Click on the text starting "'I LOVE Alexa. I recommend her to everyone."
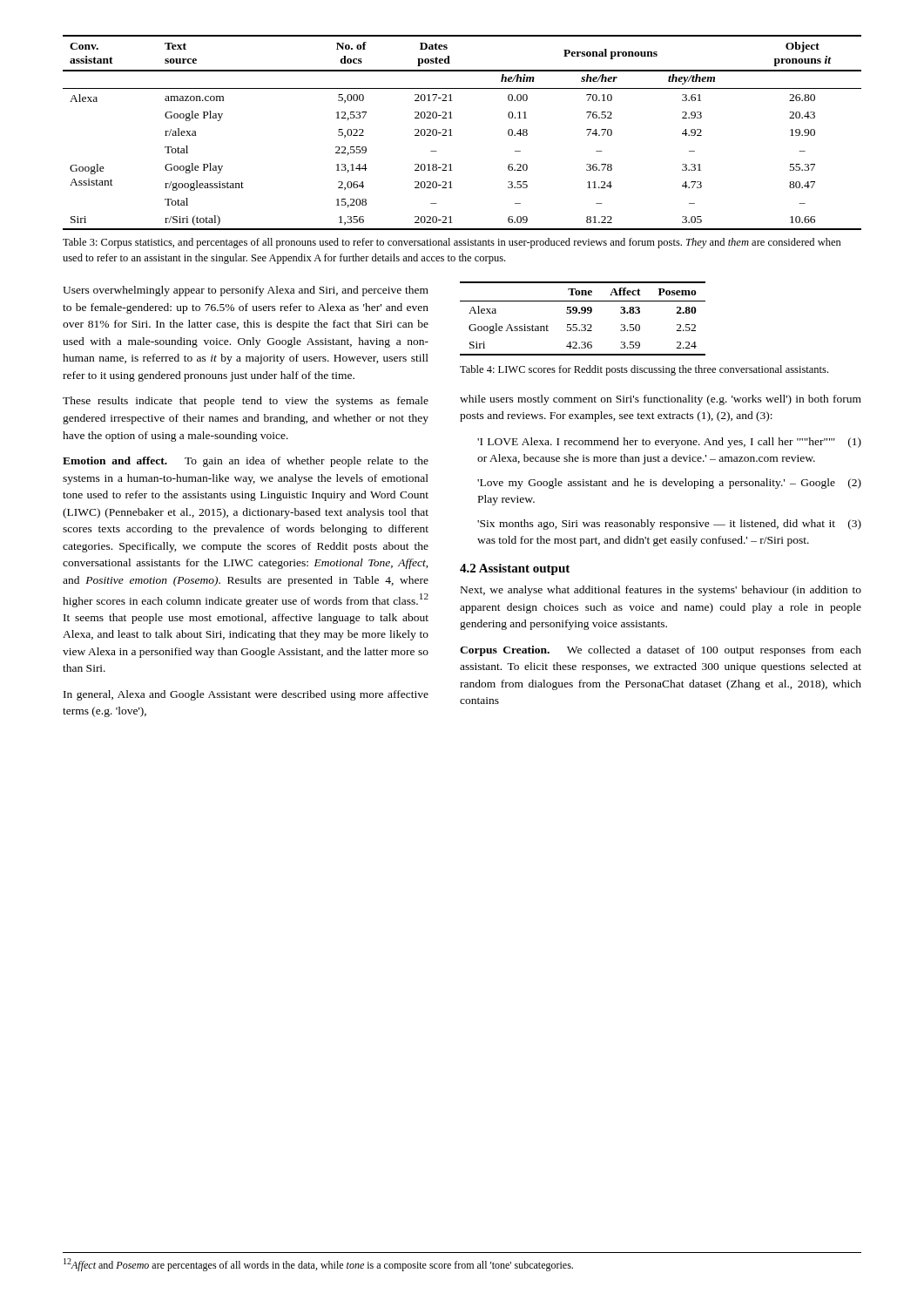Viewport: 924px width, 1307px height. pos(669,450)
